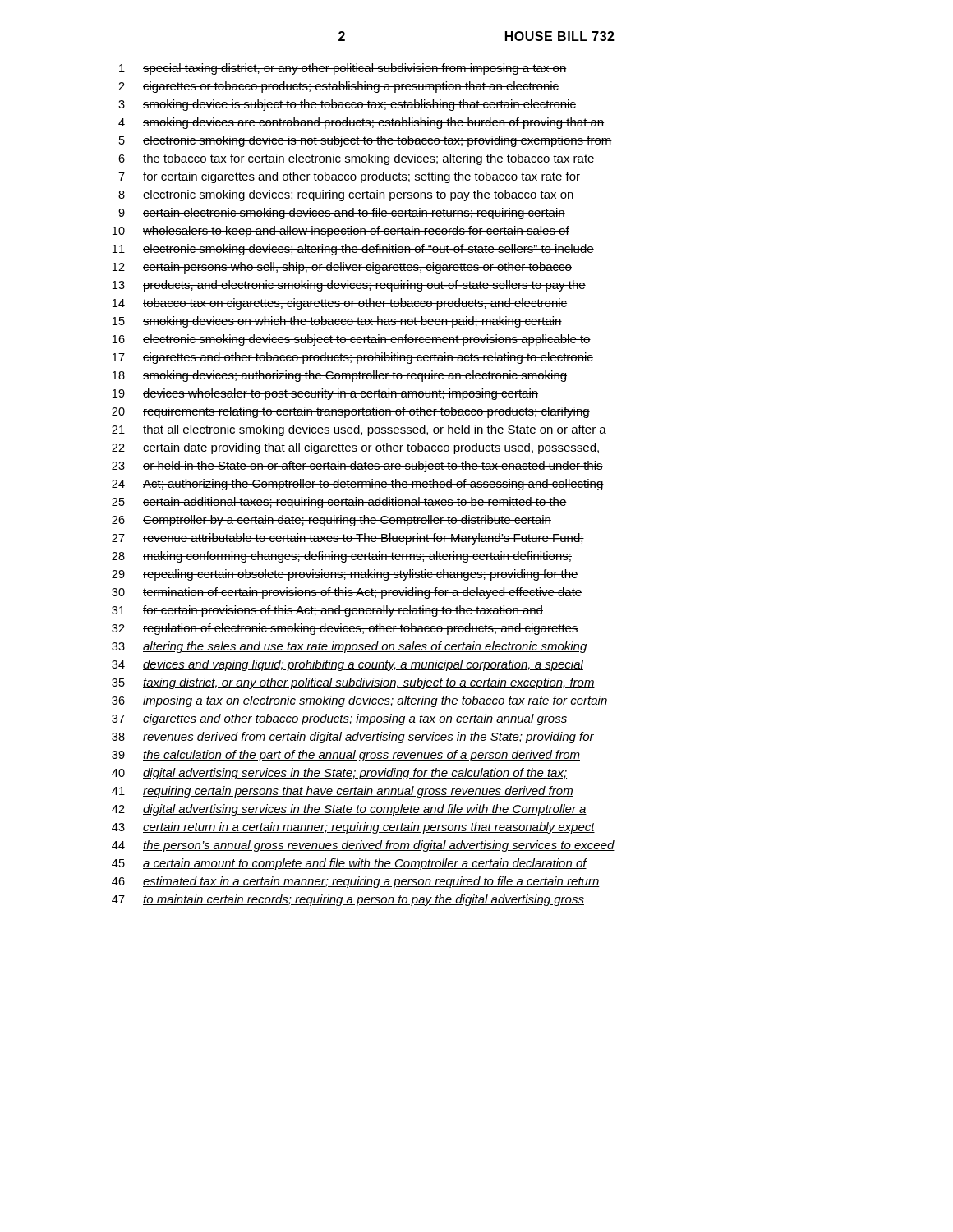The height and width of the screenshot is (1232, 953).
Task: Find the block on this page that starts "39 the calculation of the part of the"
Action: point(493,755)
